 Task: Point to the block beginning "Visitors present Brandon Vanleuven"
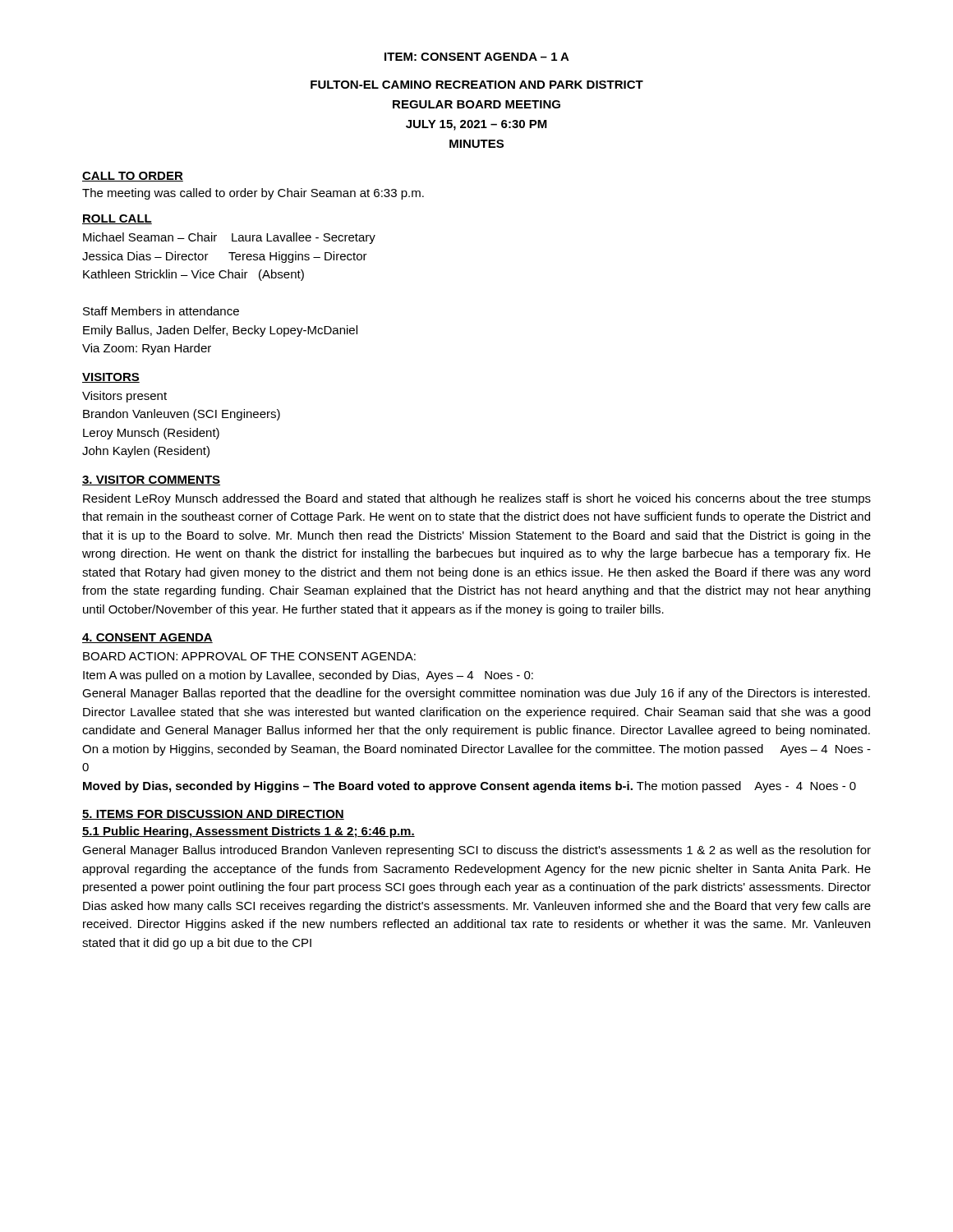tap(181, 423)
